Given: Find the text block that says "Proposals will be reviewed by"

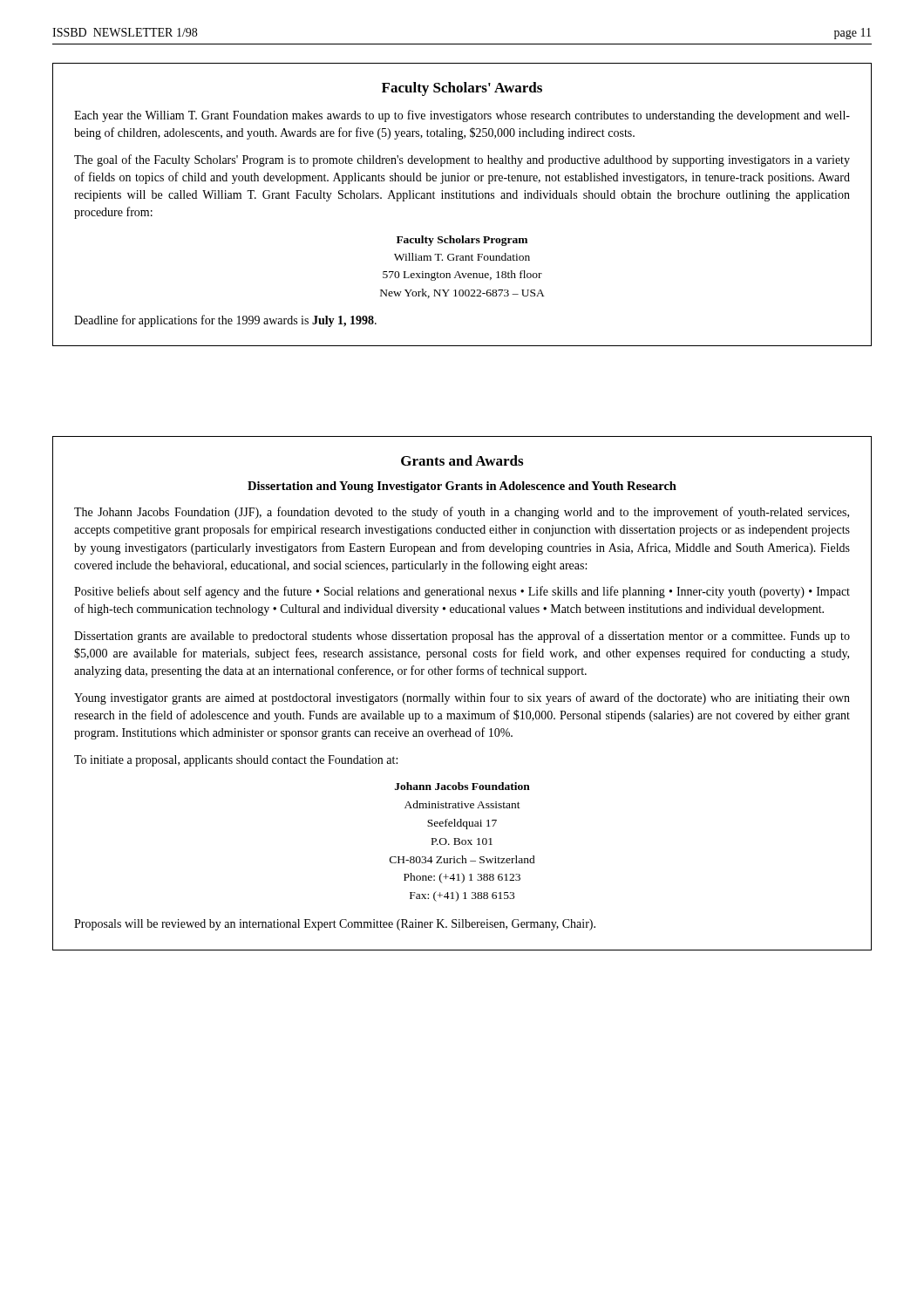Looking at the screenshot, I should pyautogui.click(x=335, y=924).
